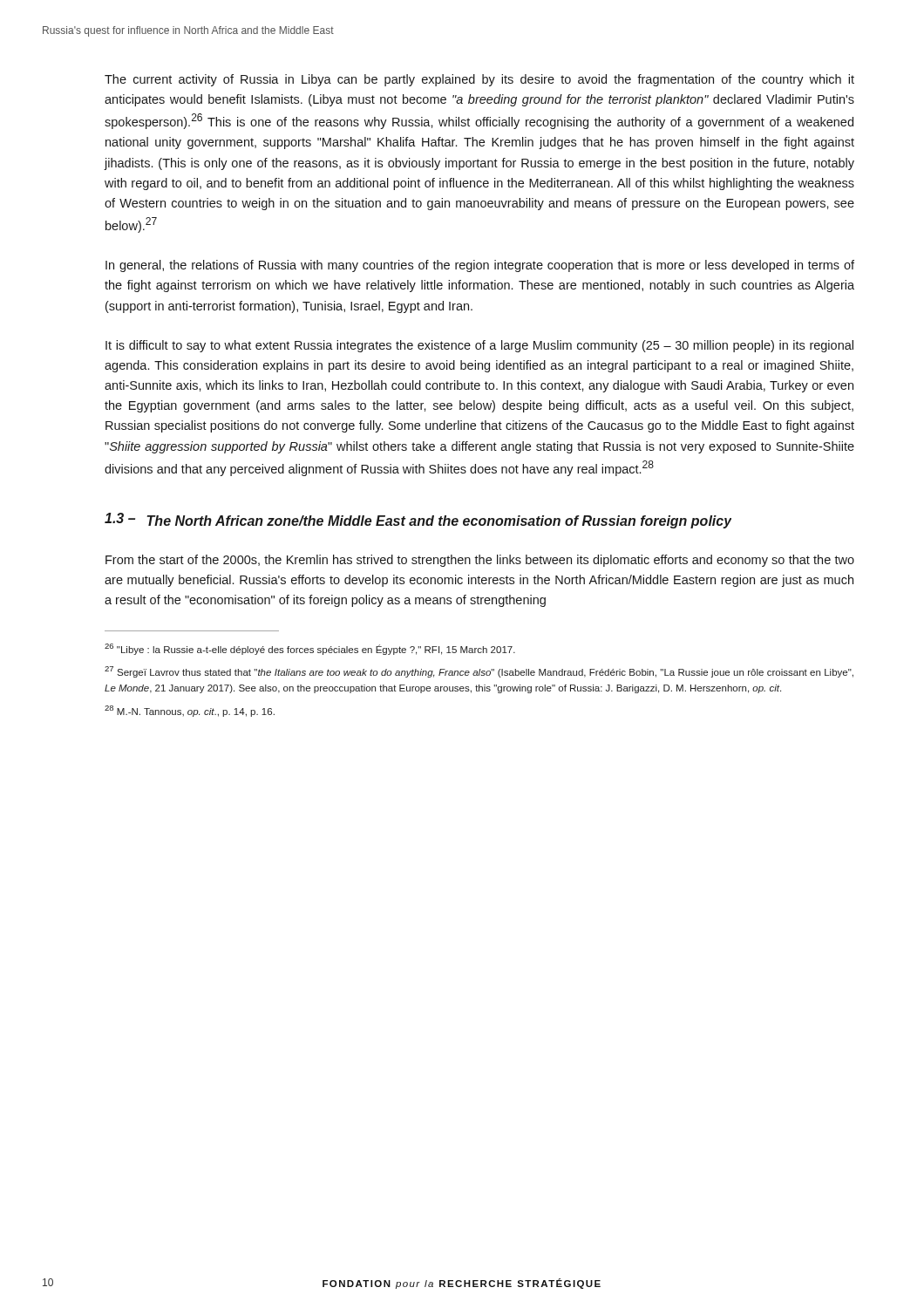The image size is (924, 1308).
Task: Locate the block starting "28 M.-N. Tannous, op. cit., p. 14,"
Action: click(190, 709)
